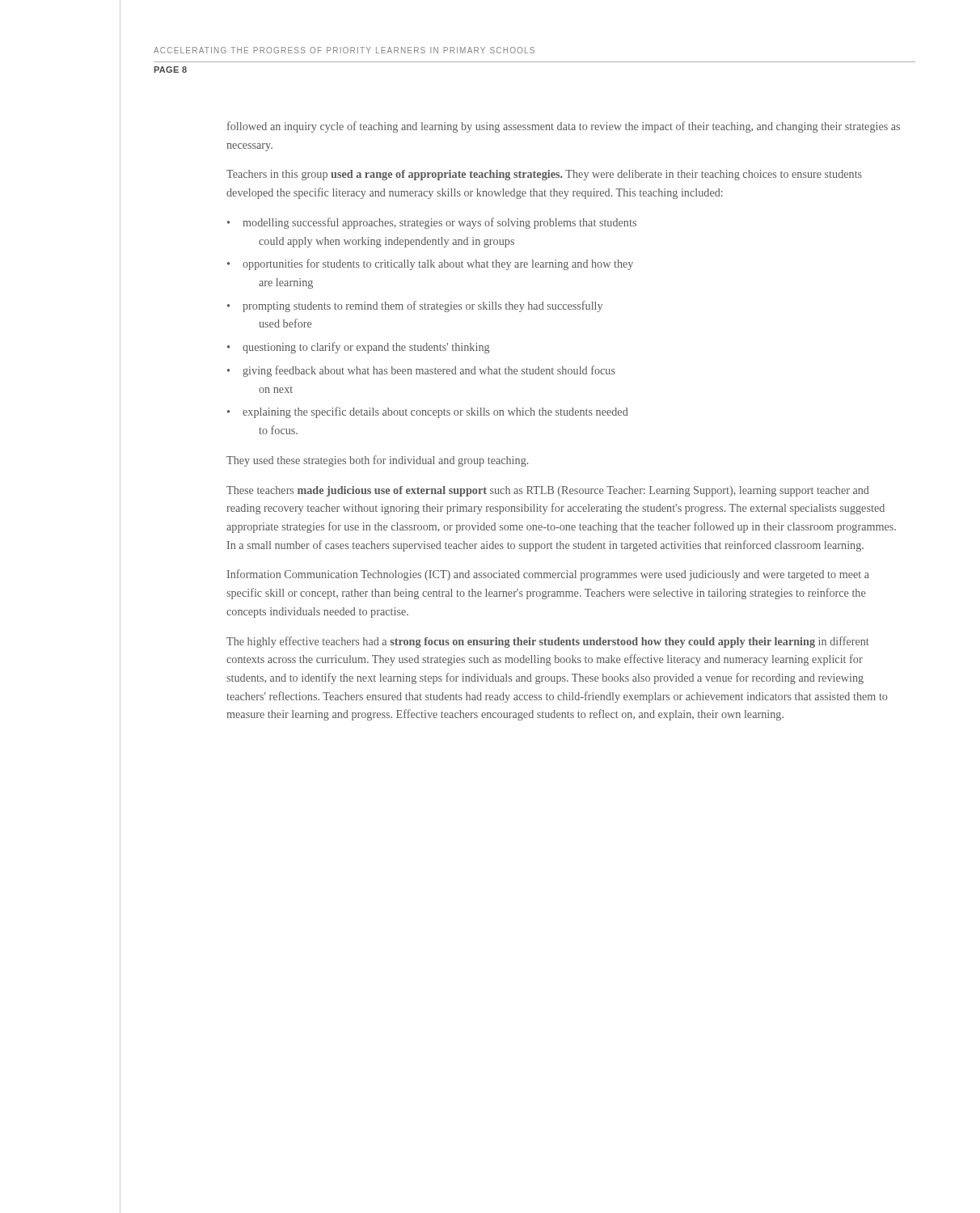Screen dimensions: 1213x980
Task: Navigate to the passage starting "opportunities for students to critically talk"
Action: [x=573, y=275]
